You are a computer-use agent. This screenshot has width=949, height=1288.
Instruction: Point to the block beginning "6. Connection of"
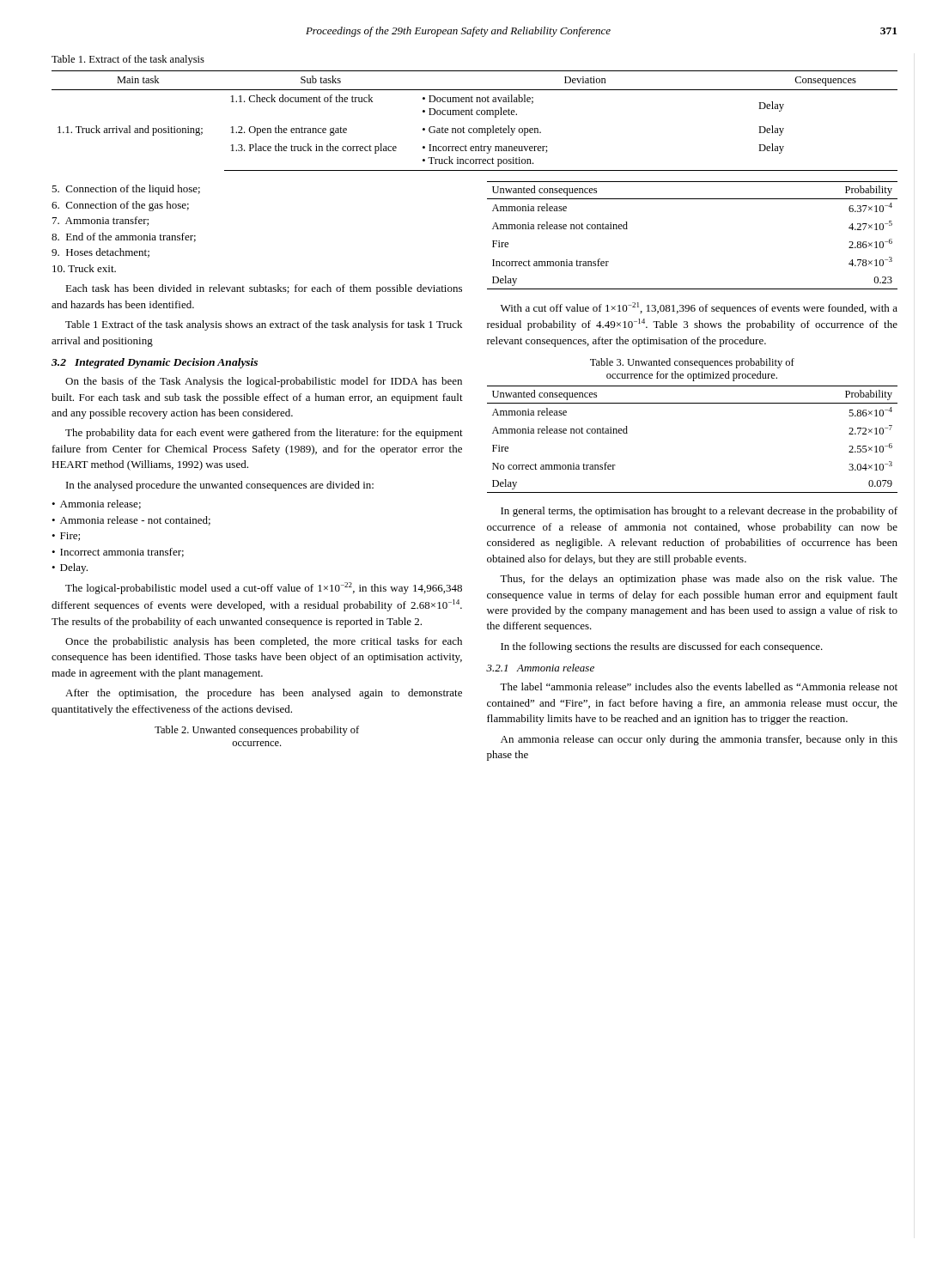(121, 204)
